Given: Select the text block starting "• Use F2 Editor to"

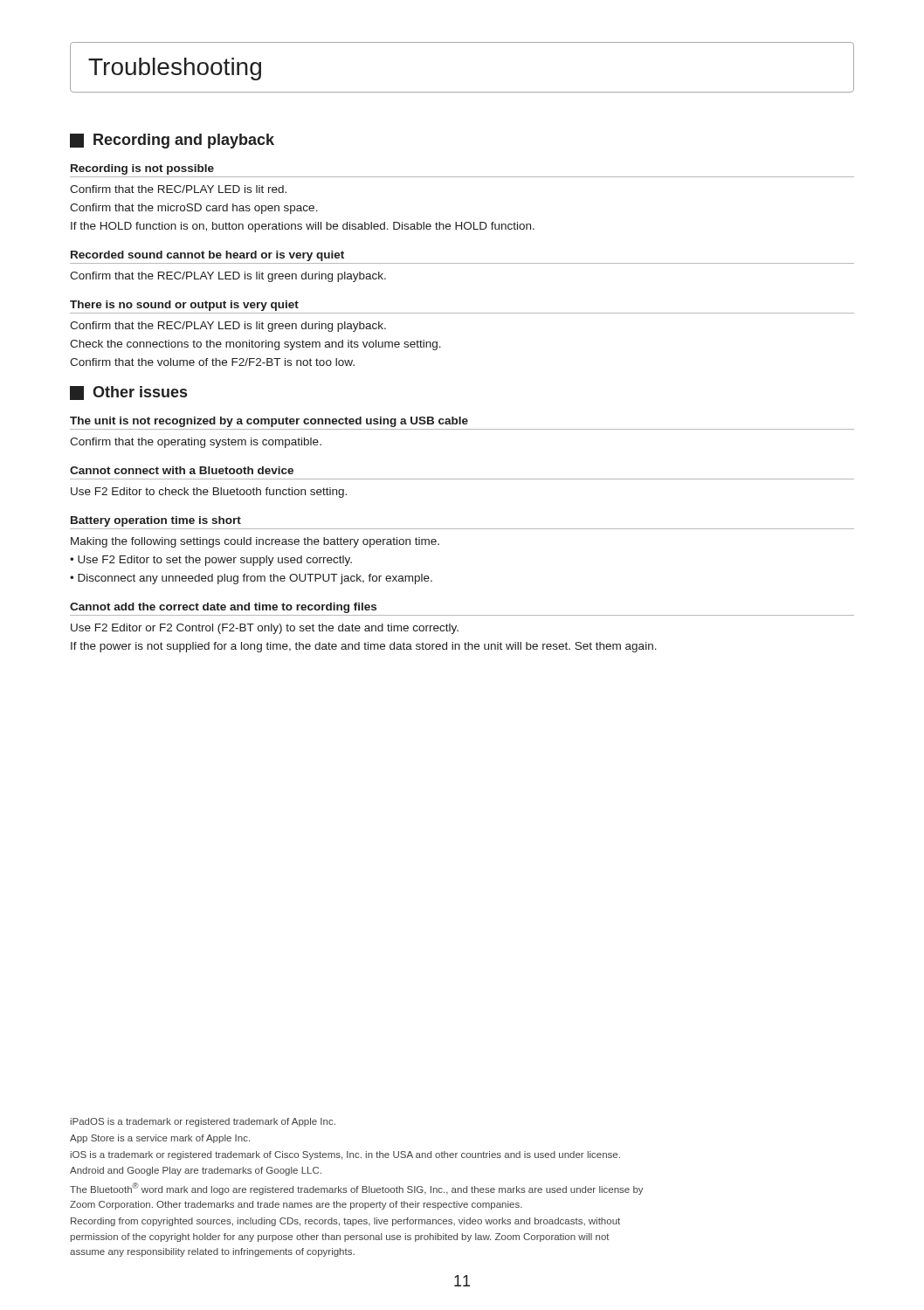Looking at the screenshot, I should (x=211, y=560).
